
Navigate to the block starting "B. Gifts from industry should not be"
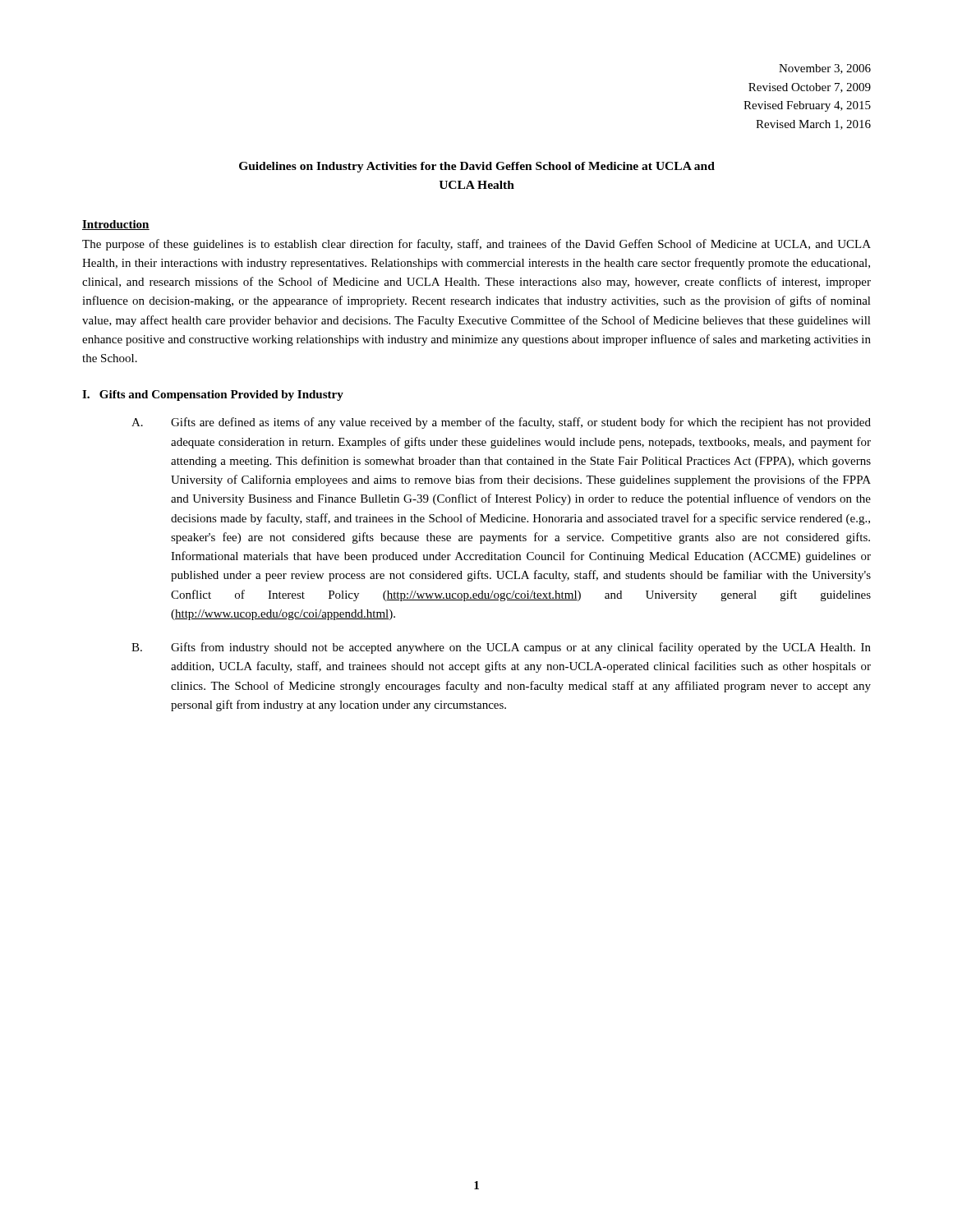point(476,676)
